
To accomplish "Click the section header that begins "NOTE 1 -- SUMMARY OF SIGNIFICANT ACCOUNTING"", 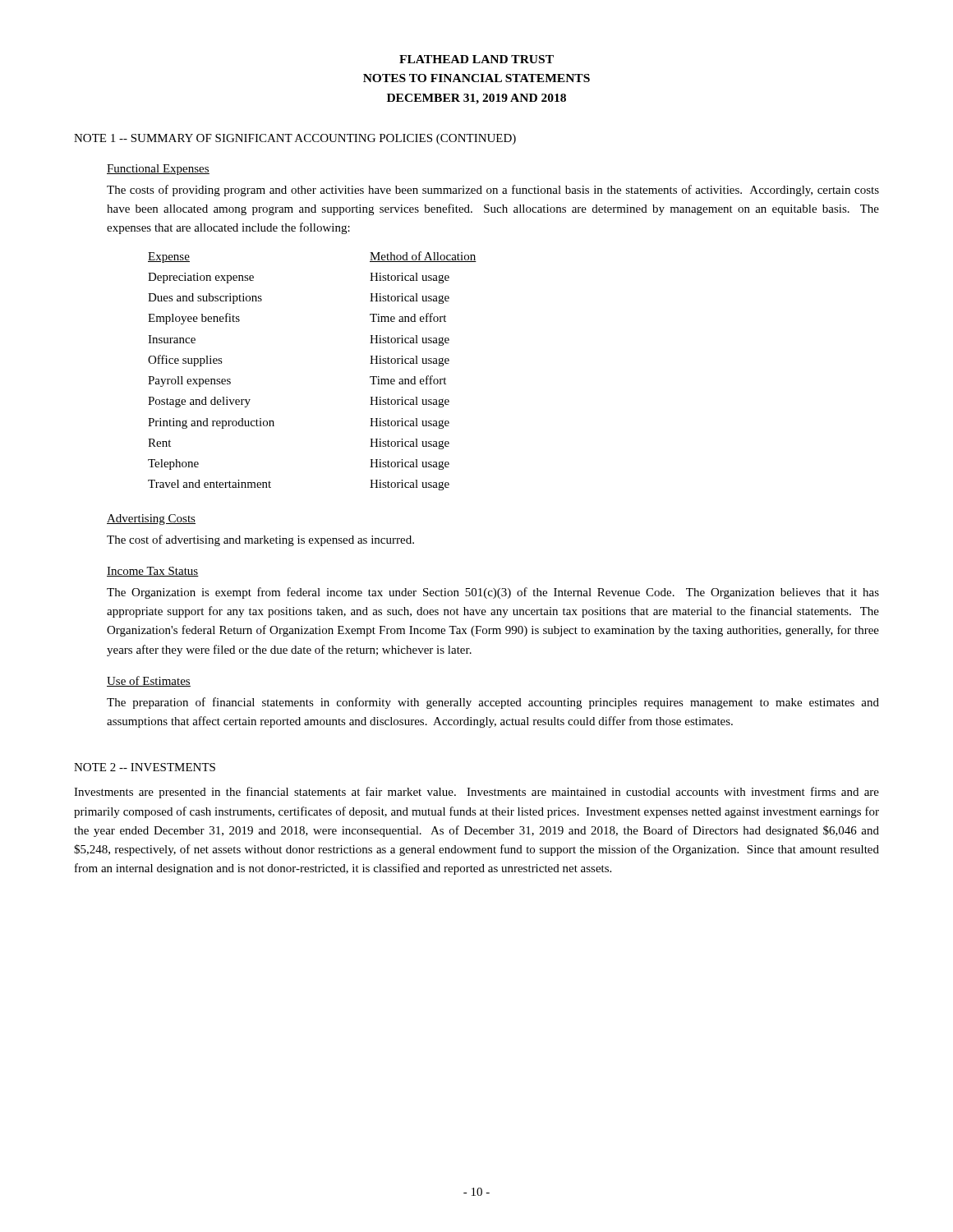I will 295,138.
